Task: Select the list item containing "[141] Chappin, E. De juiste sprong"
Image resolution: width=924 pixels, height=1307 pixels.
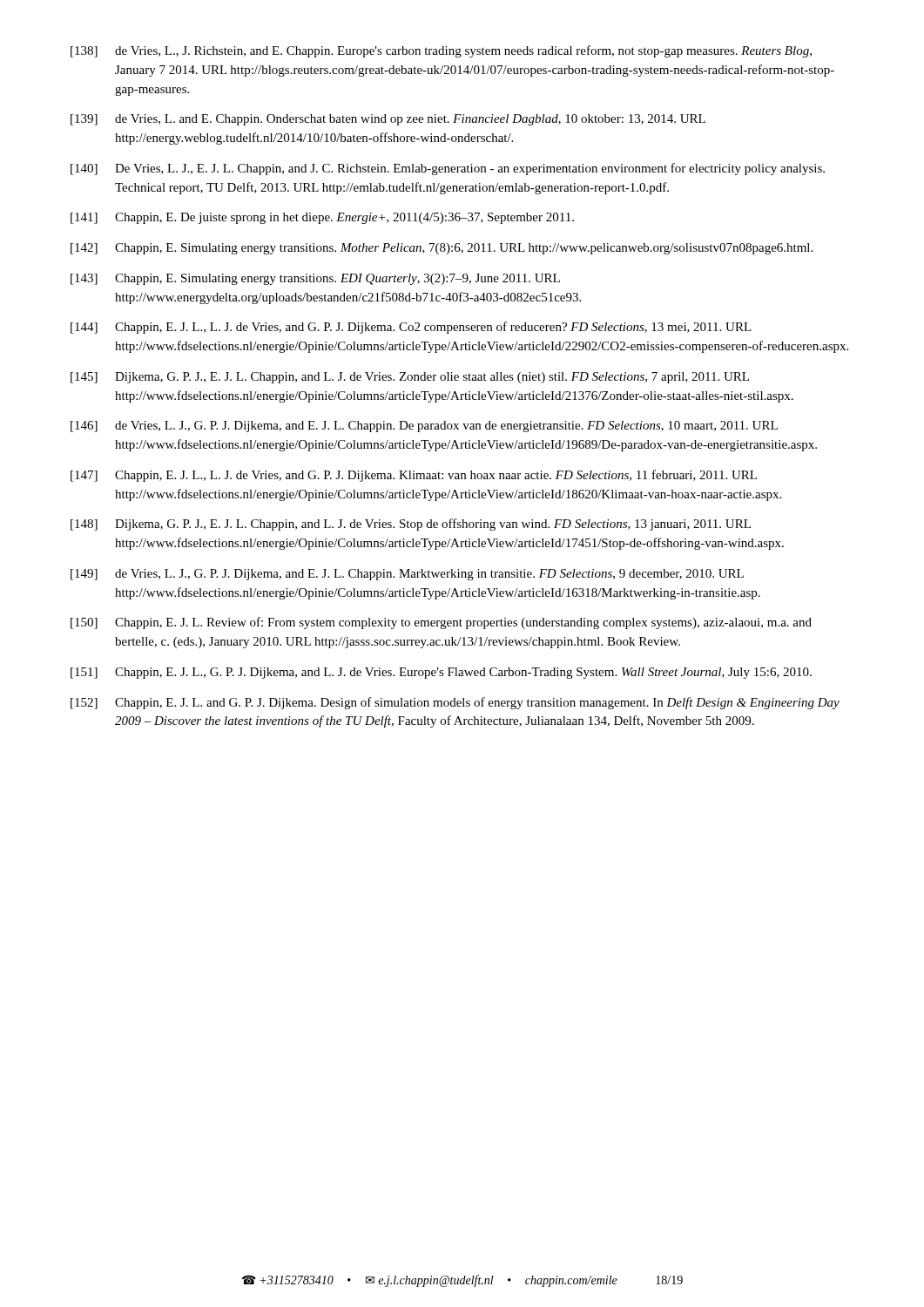Action: 462,218
